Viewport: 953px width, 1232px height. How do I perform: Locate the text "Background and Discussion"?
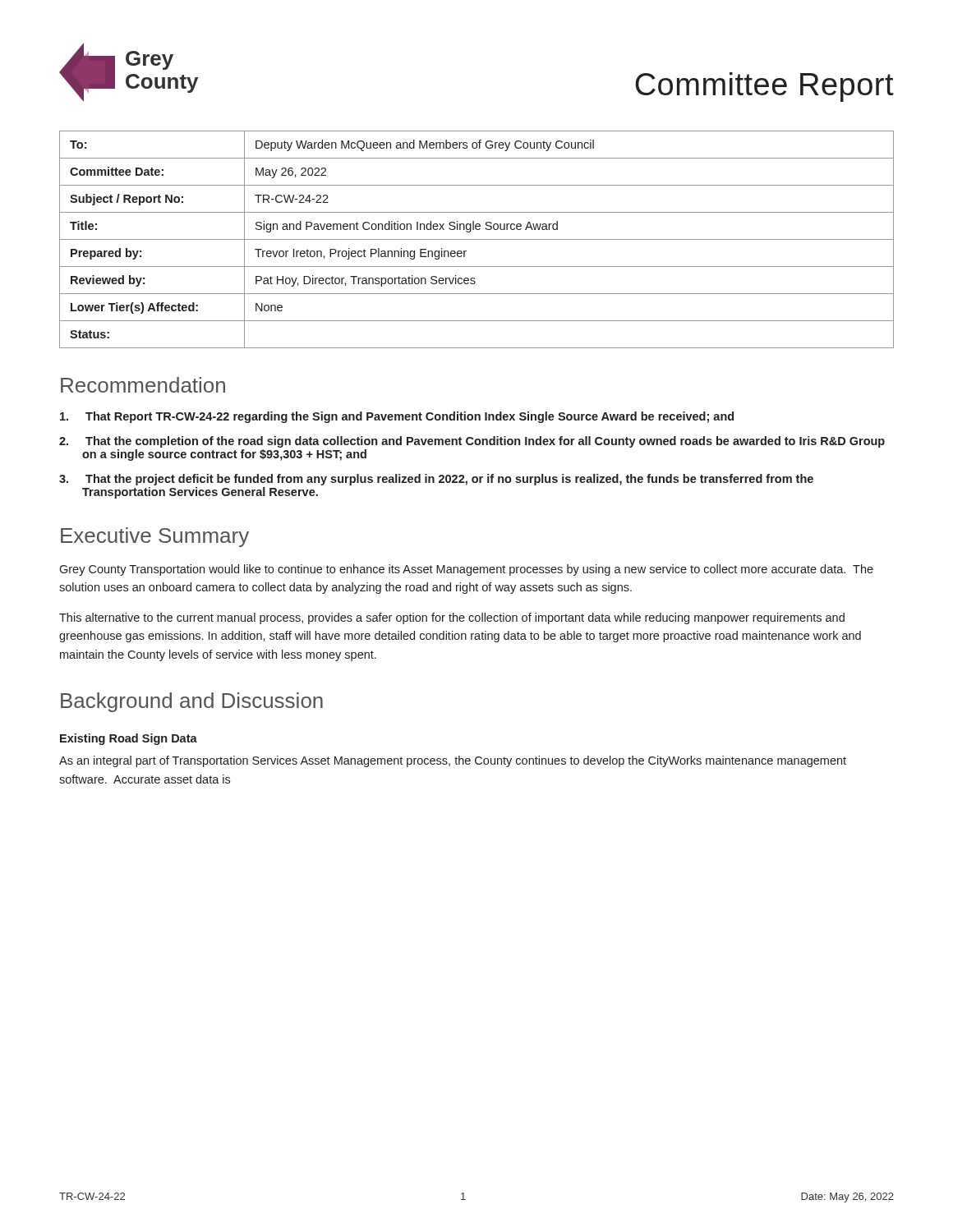pos(192,701)
